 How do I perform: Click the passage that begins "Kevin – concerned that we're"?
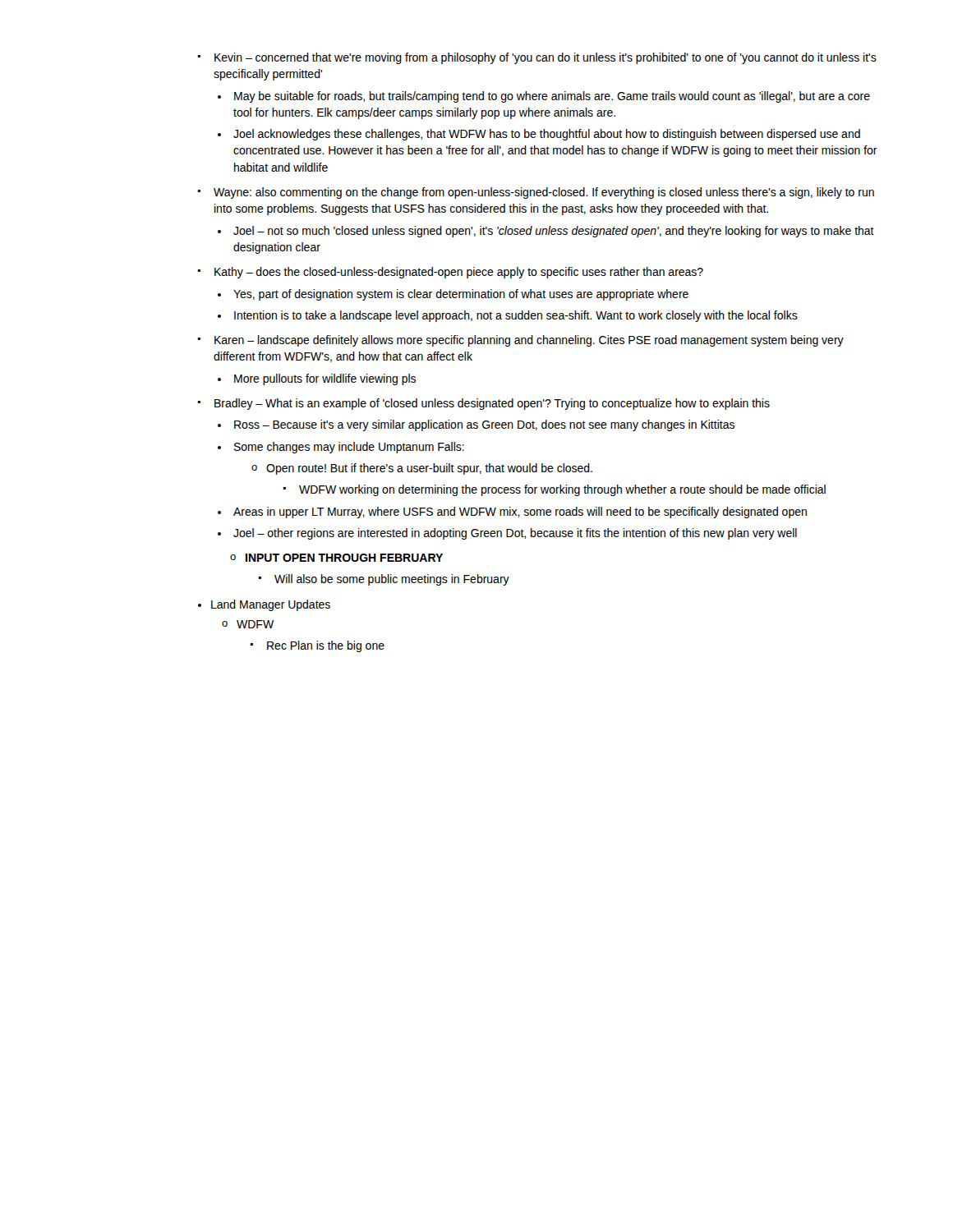550,113
